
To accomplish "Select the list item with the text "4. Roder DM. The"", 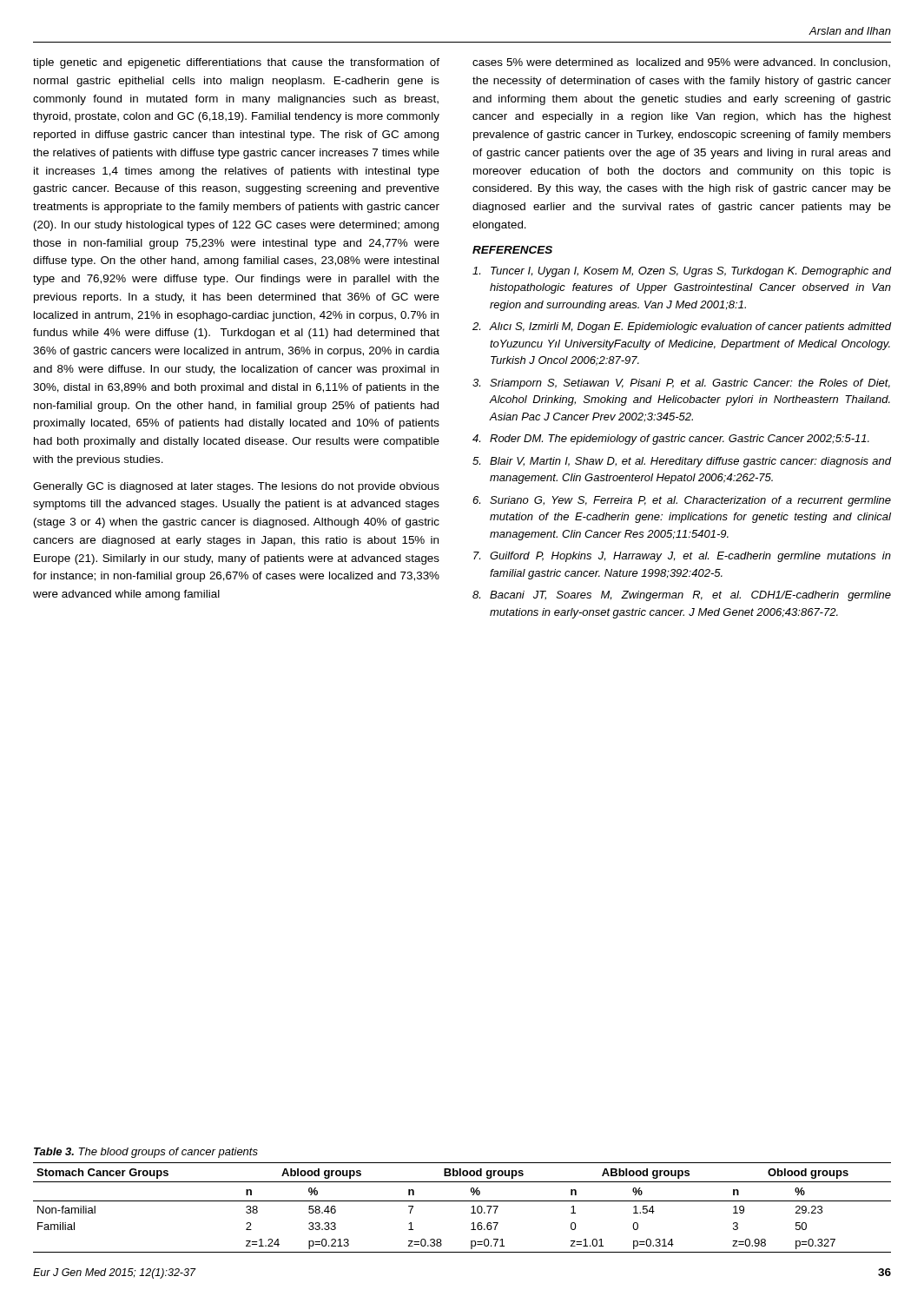I will pos(682,439).
